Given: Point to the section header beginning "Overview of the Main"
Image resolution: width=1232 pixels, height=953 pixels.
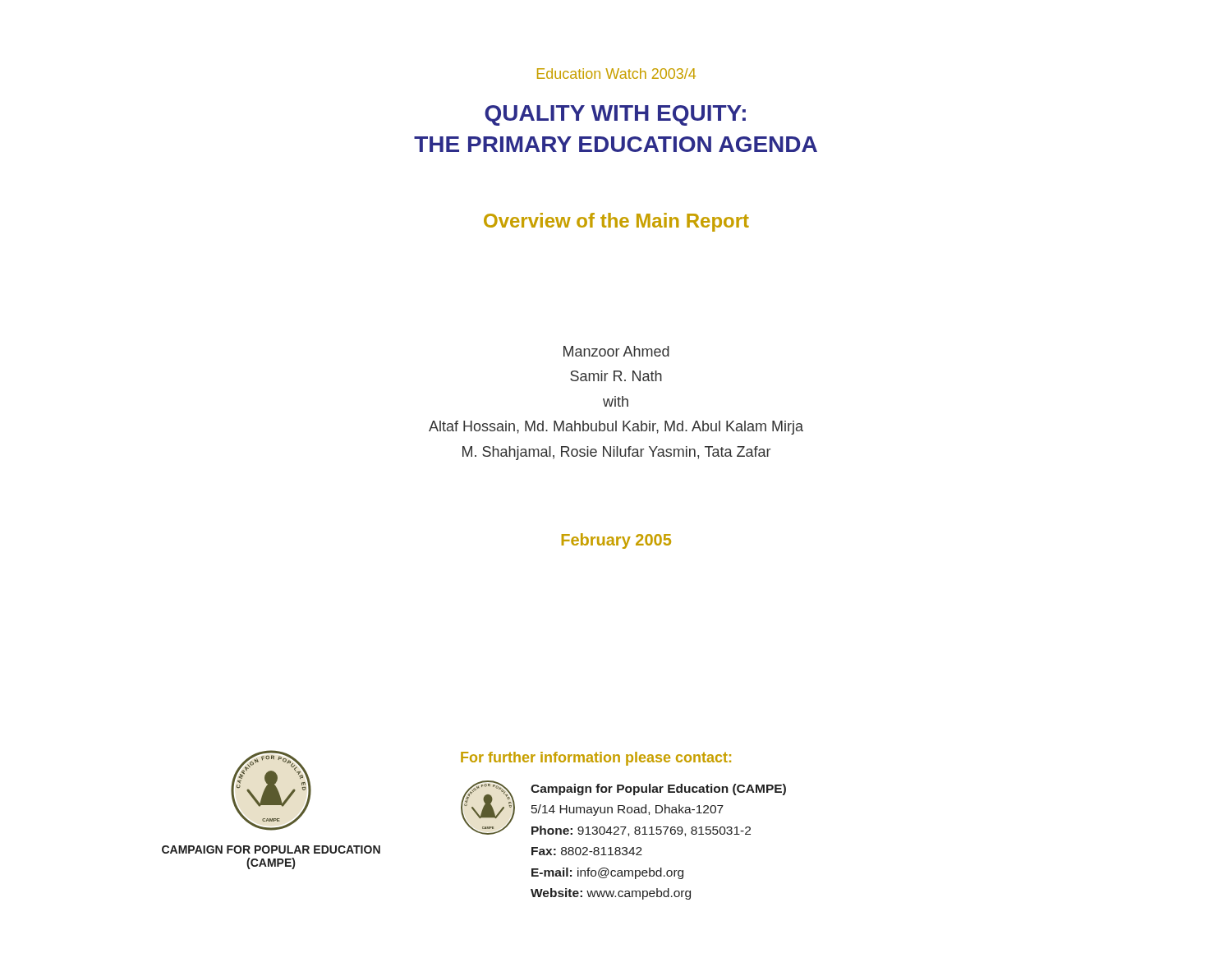Looking at the screenshot, I should tap(616, 220).
